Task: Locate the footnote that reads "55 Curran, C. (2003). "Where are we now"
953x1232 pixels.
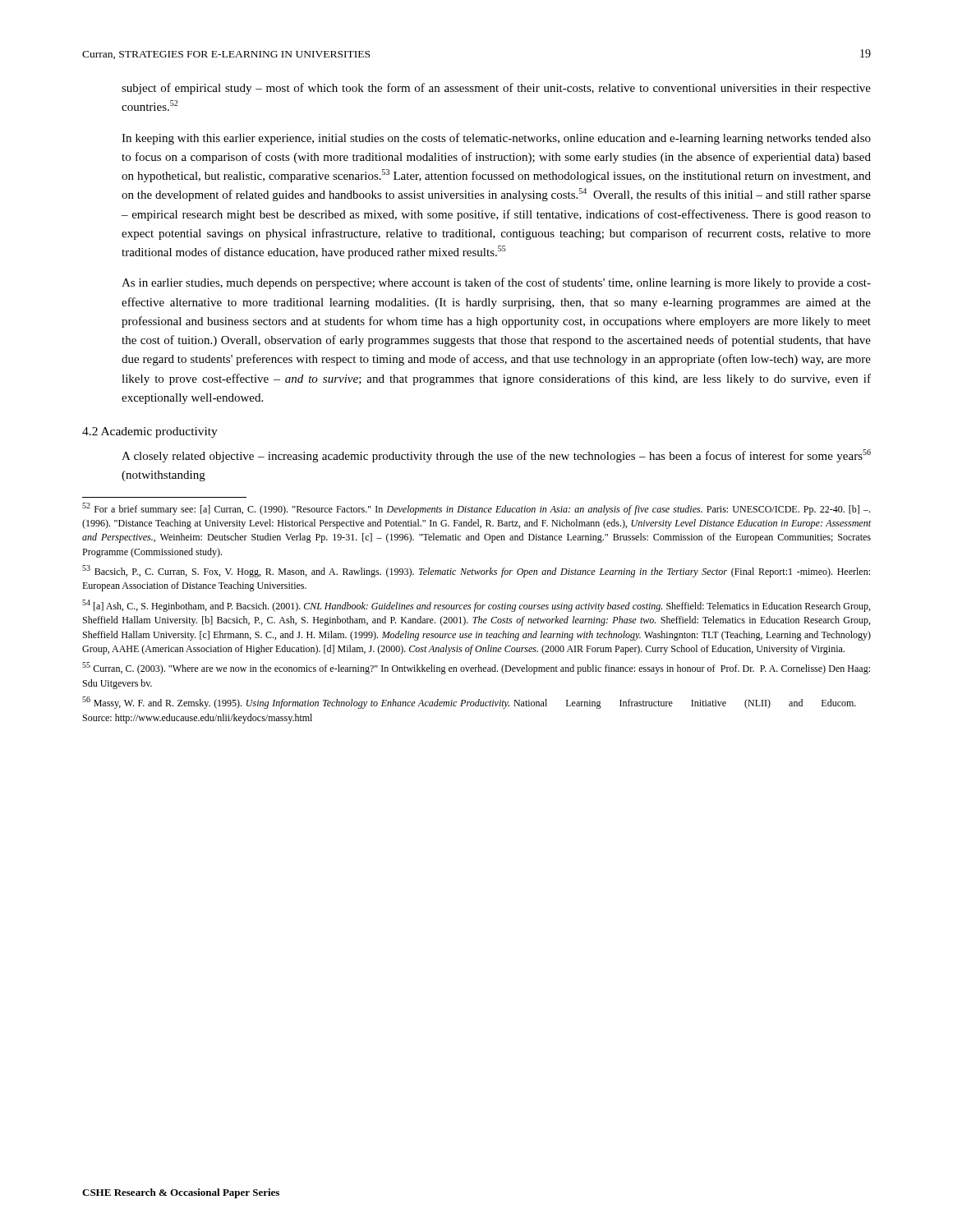Action: 476,676
